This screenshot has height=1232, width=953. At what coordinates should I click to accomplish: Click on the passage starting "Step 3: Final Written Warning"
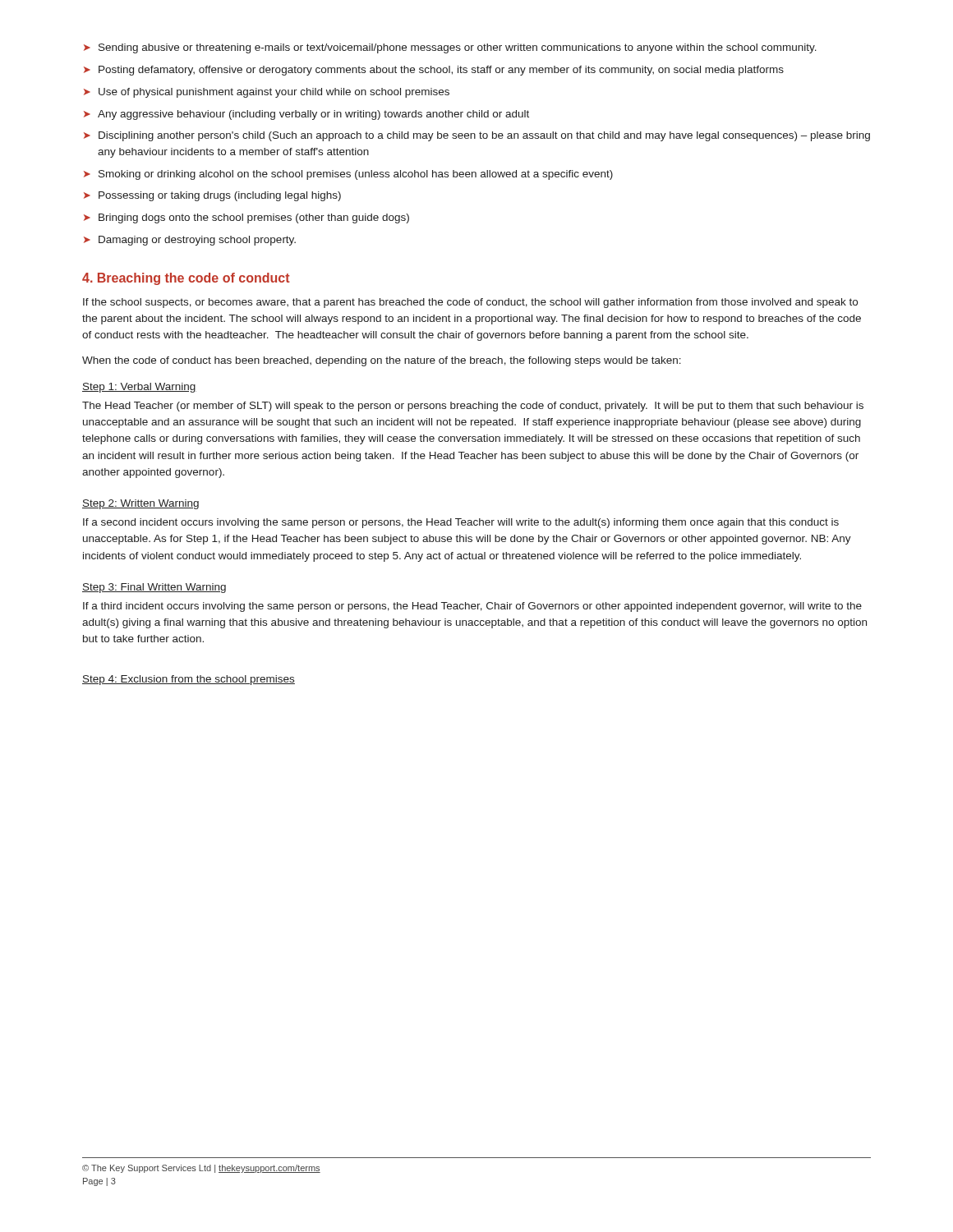[154, 587]
